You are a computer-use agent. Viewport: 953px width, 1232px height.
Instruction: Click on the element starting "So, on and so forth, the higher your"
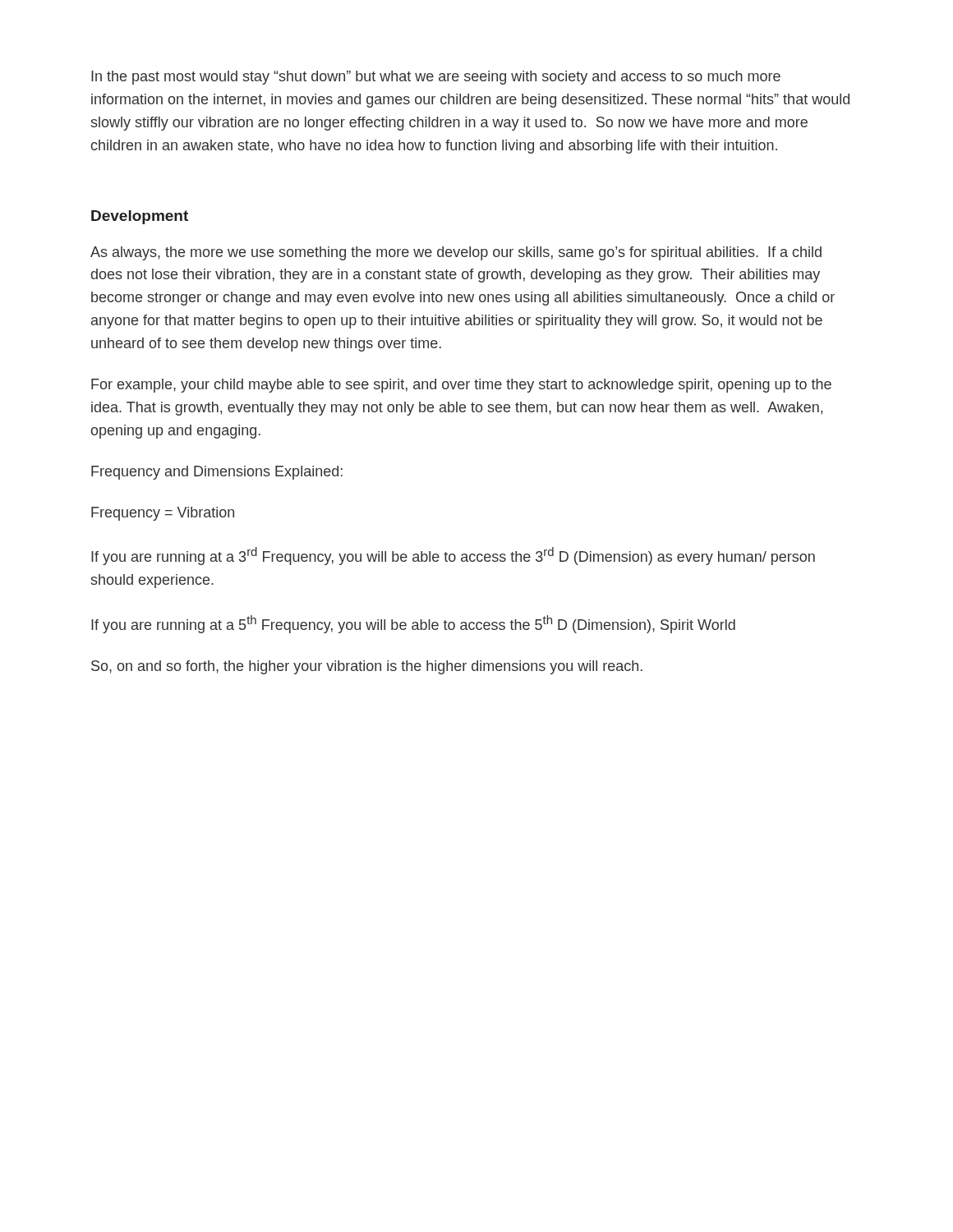367,666
